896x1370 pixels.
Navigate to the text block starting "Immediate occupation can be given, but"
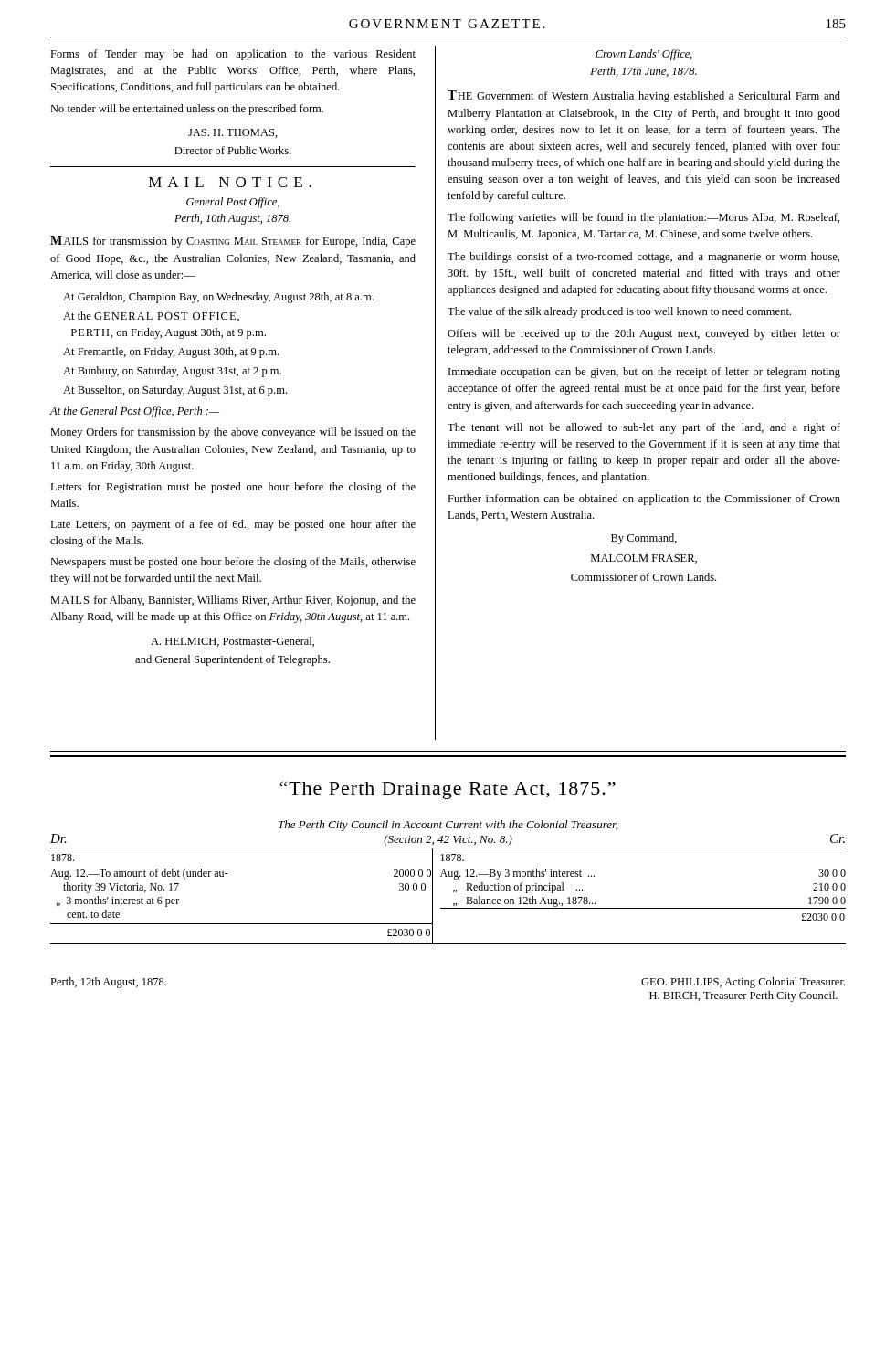click(644, 388)
